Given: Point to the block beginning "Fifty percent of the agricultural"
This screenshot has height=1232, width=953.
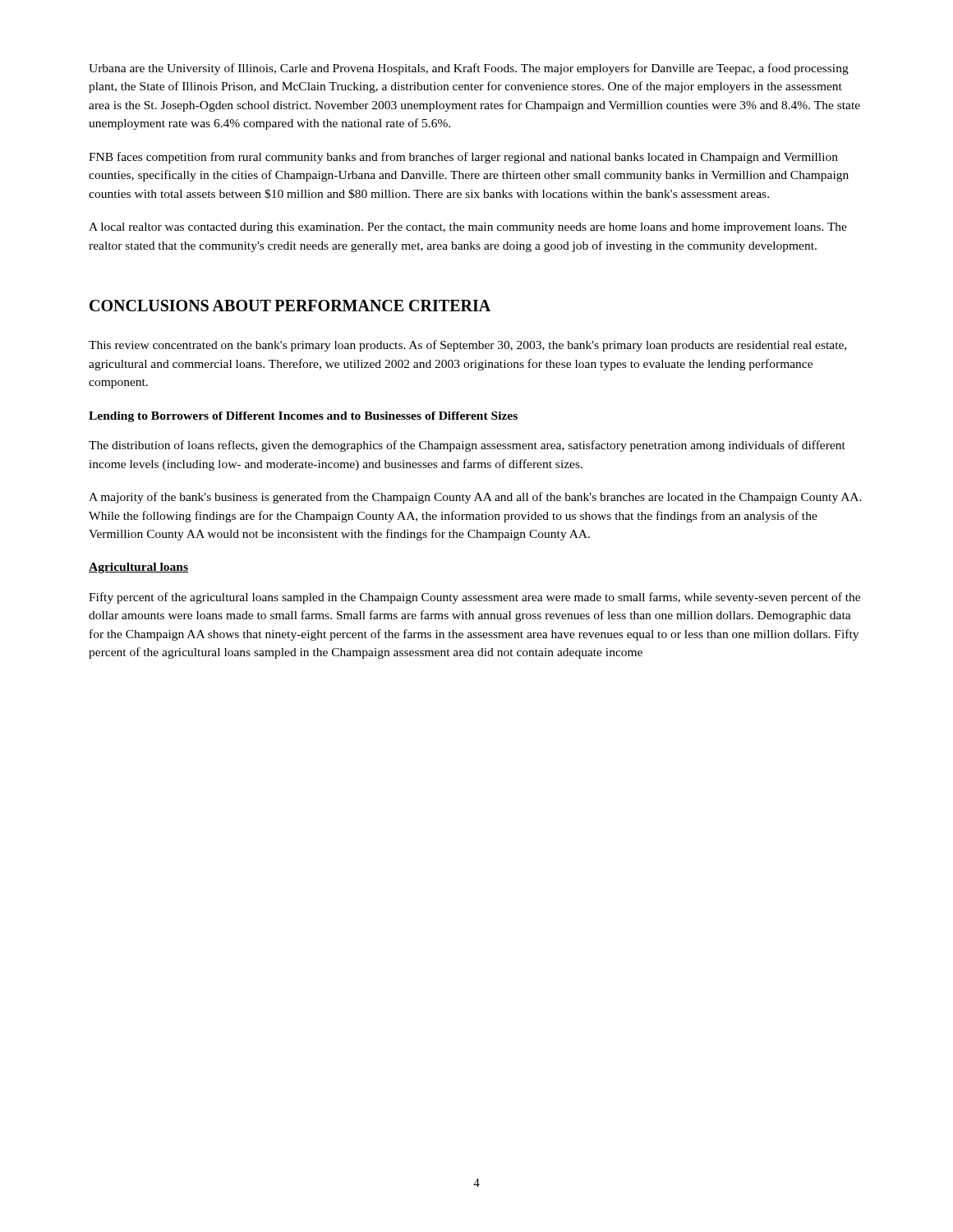Looking at the screenshot, I should pyautogui.click(x=475, y=624).
